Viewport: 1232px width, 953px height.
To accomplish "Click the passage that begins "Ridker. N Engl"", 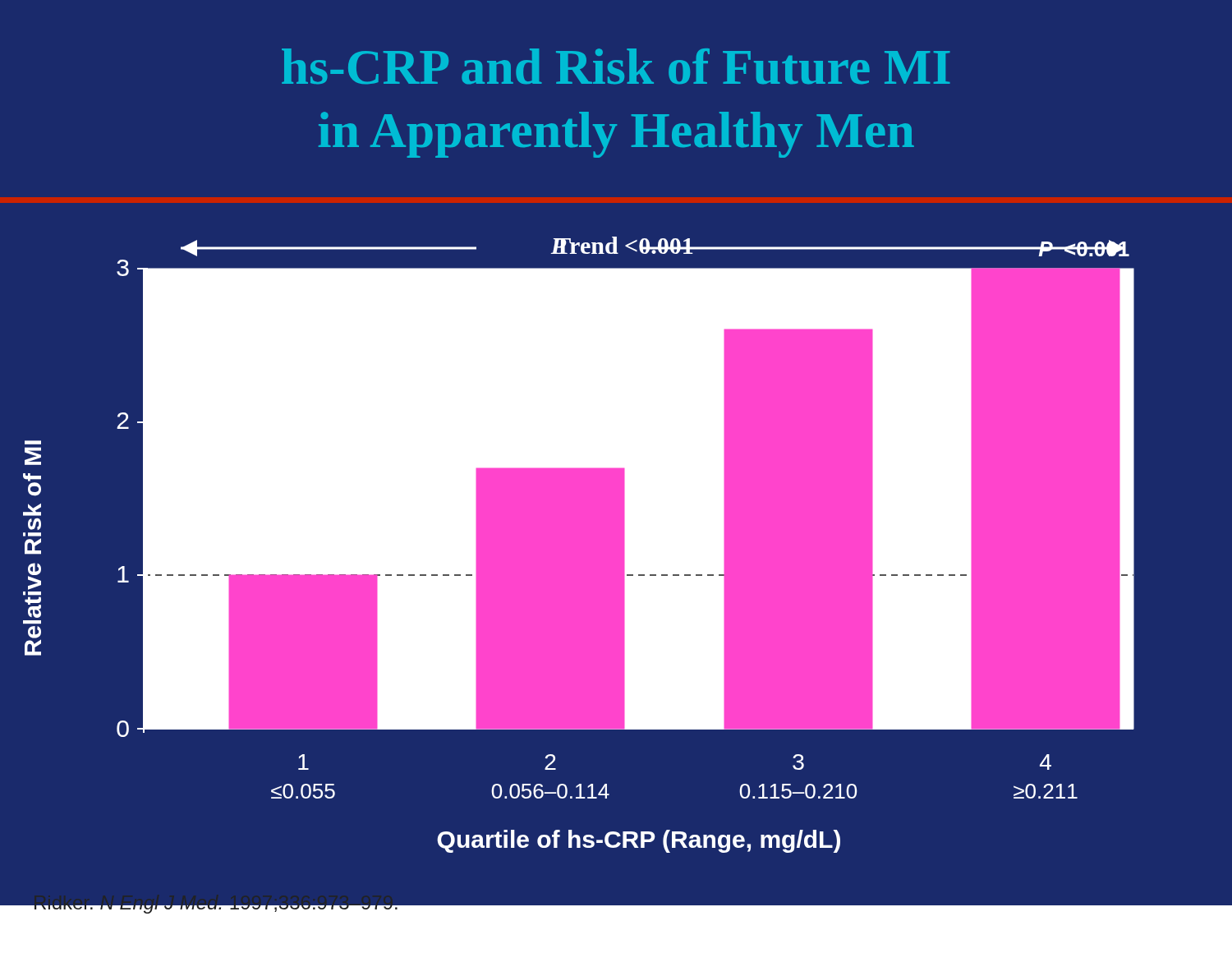I will 216,902.
